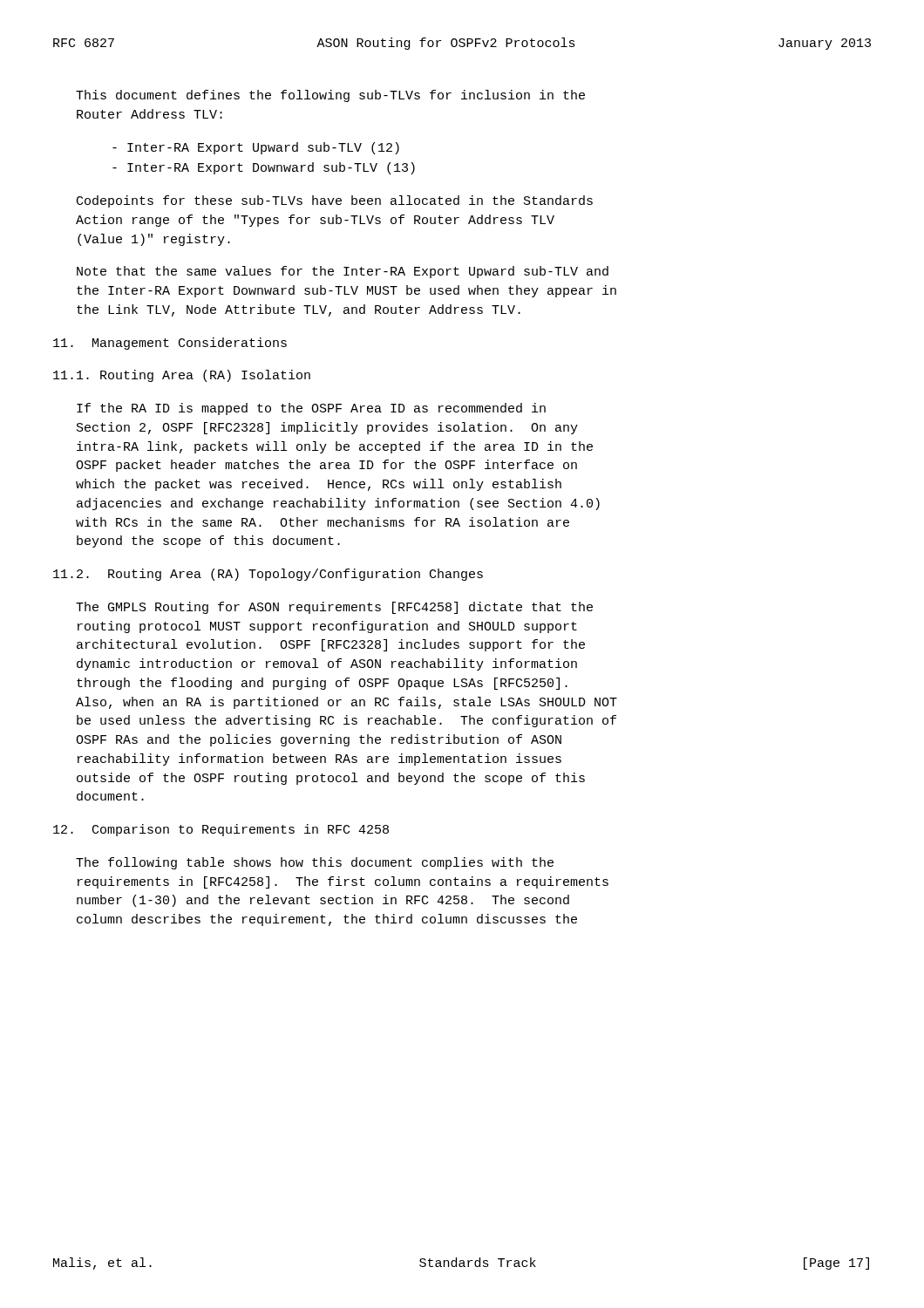Screen dimensions: 1308x924
Task: Click on the passage starting "11.2. Routing Area (RA)"
Action: click(x=268, y=575)
